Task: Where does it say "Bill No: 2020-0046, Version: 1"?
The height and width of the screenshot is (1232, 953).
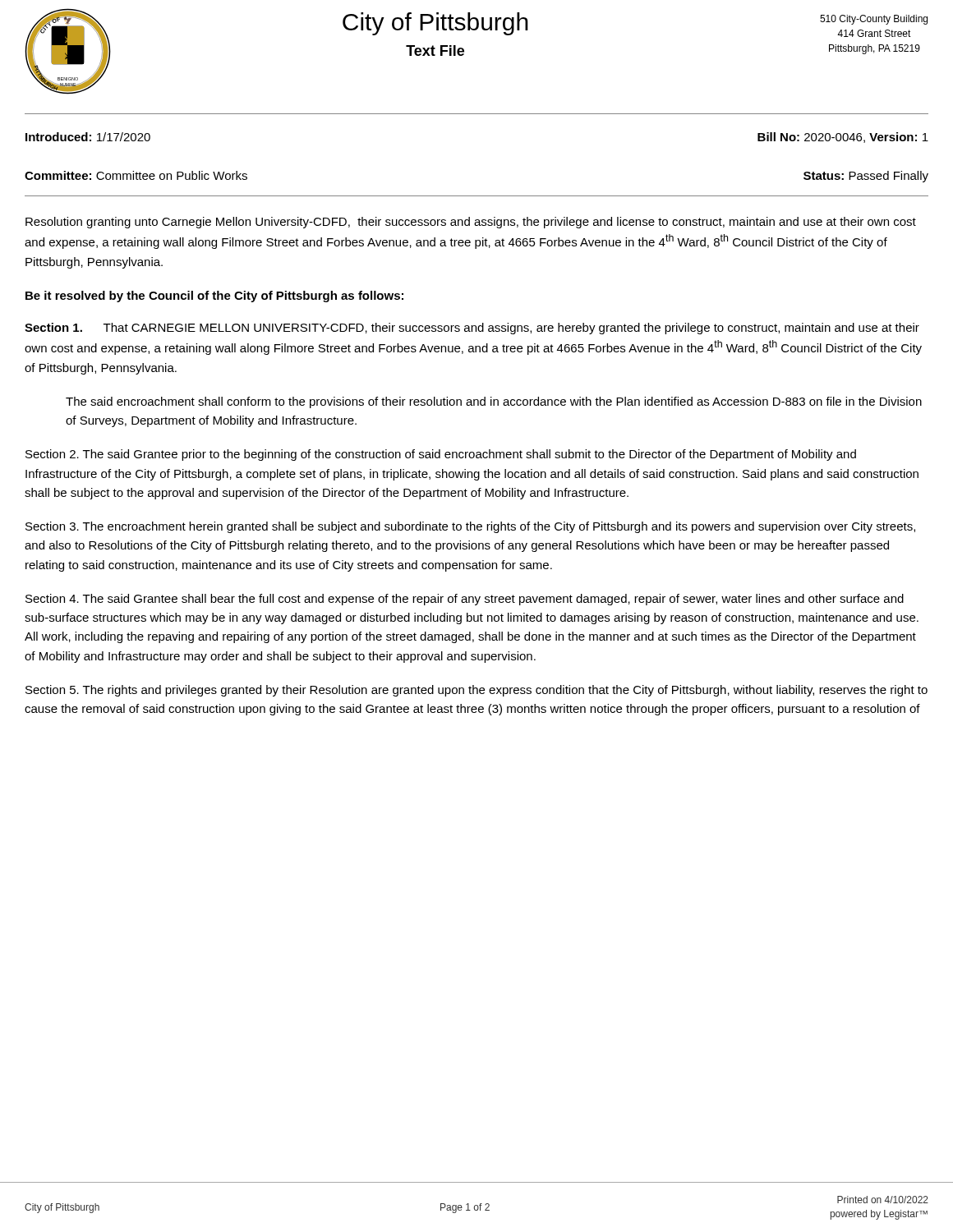Action: [843, 137]
